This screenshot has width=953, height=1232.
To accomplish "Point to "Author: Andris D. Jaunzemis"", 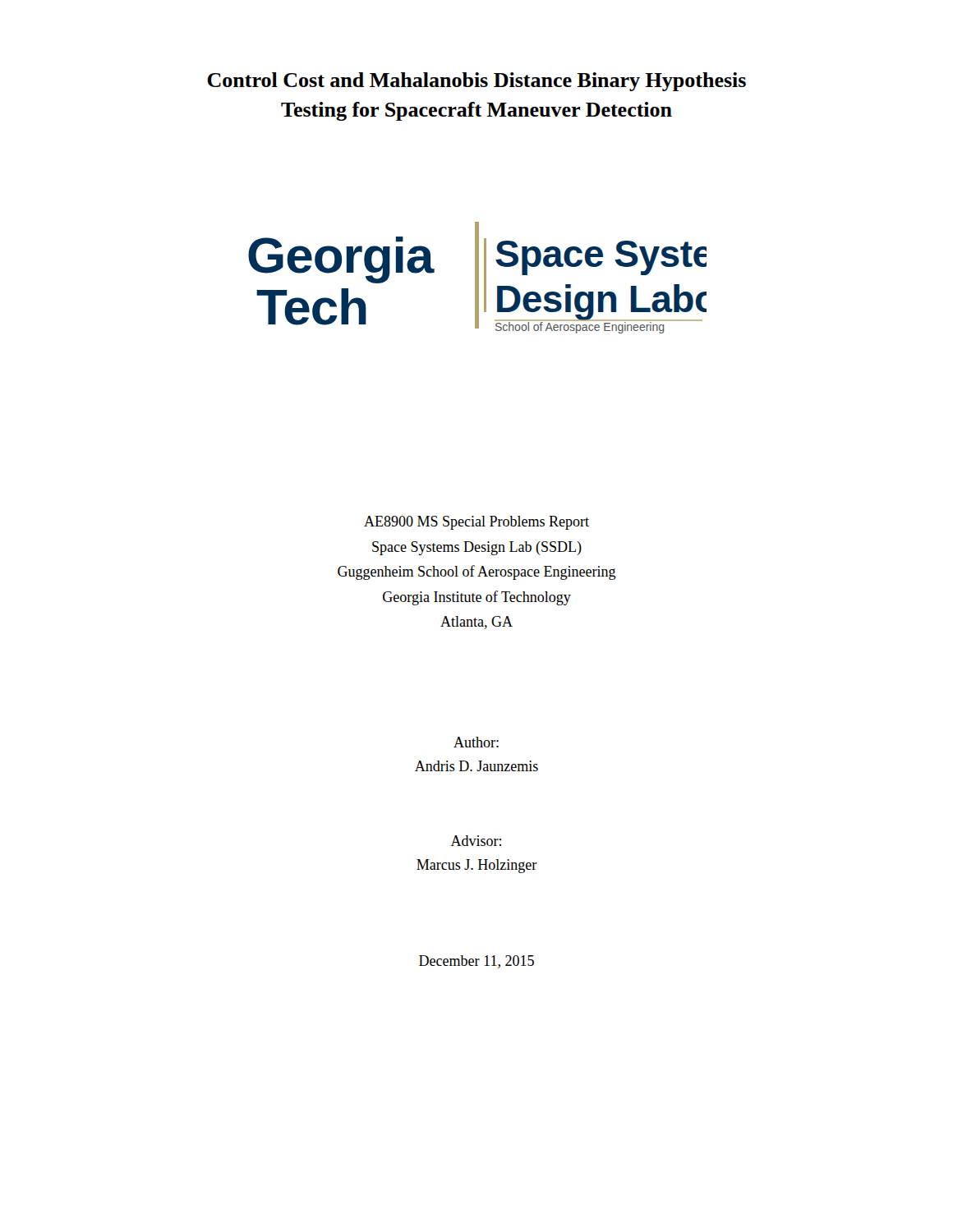I will [476, 754].
